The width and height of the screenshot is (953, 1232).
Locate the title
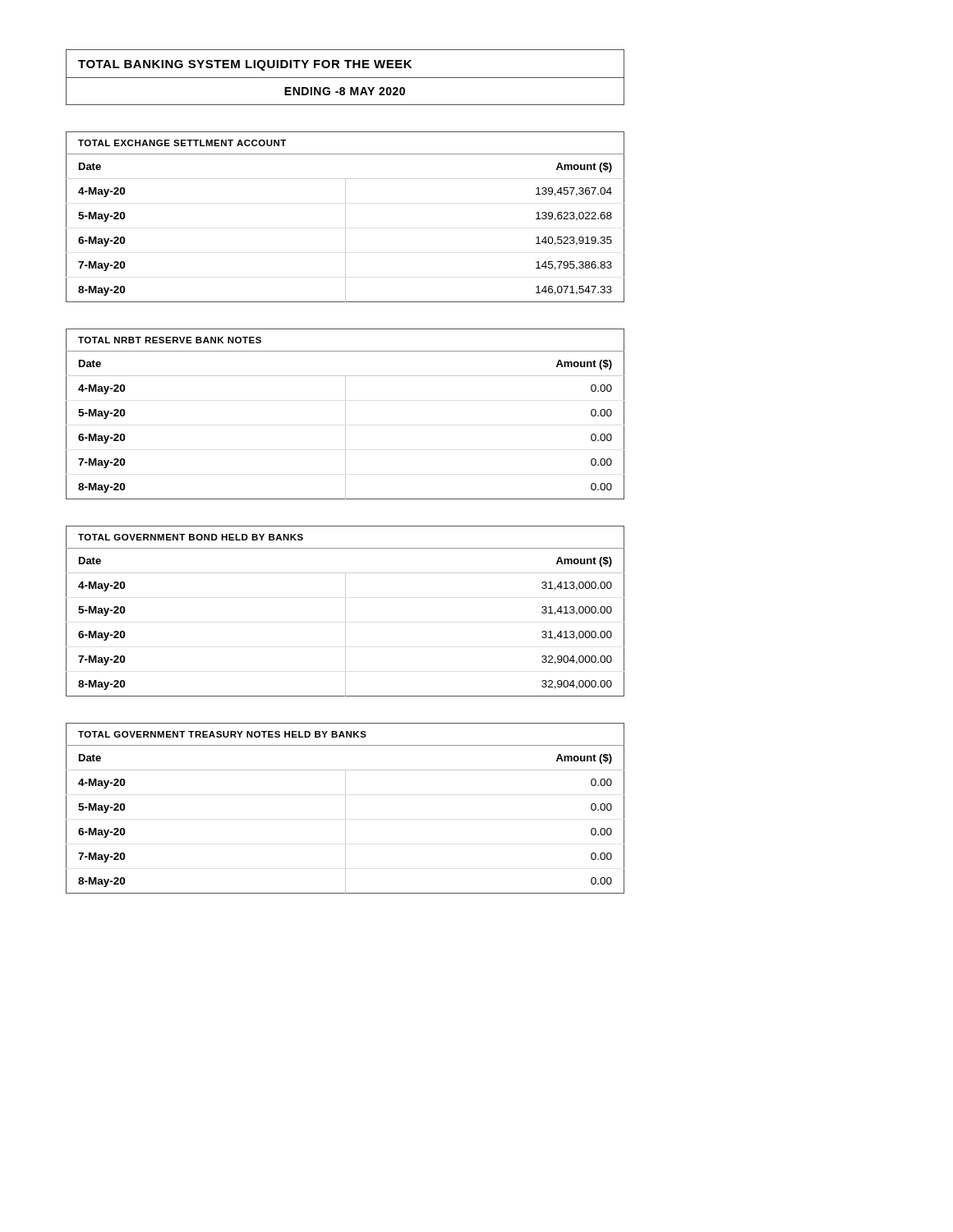tap(345, 77)
